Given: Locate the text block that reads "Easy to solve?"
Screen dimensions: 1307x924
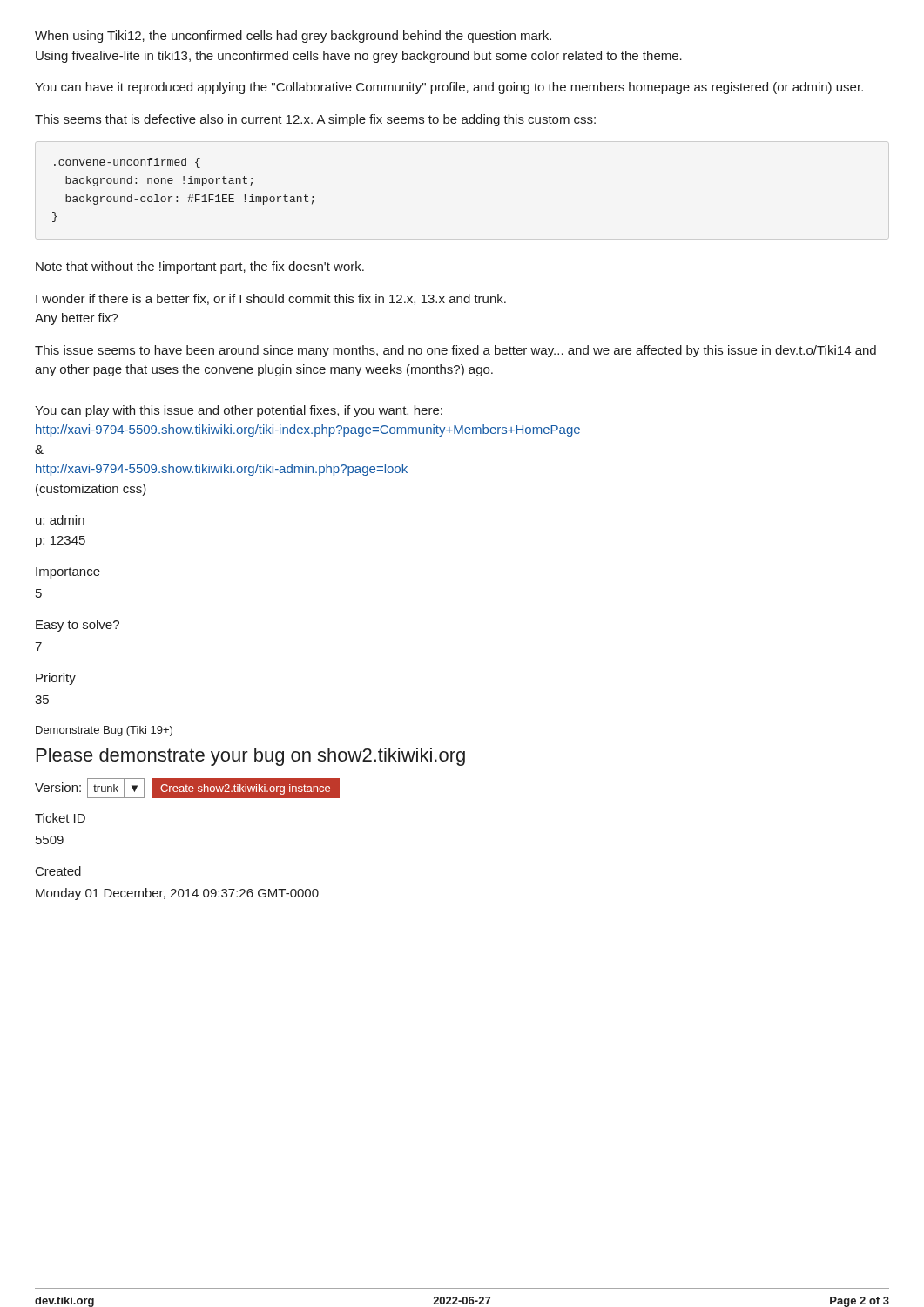Looking at the screenshot, I should point(78,626).
